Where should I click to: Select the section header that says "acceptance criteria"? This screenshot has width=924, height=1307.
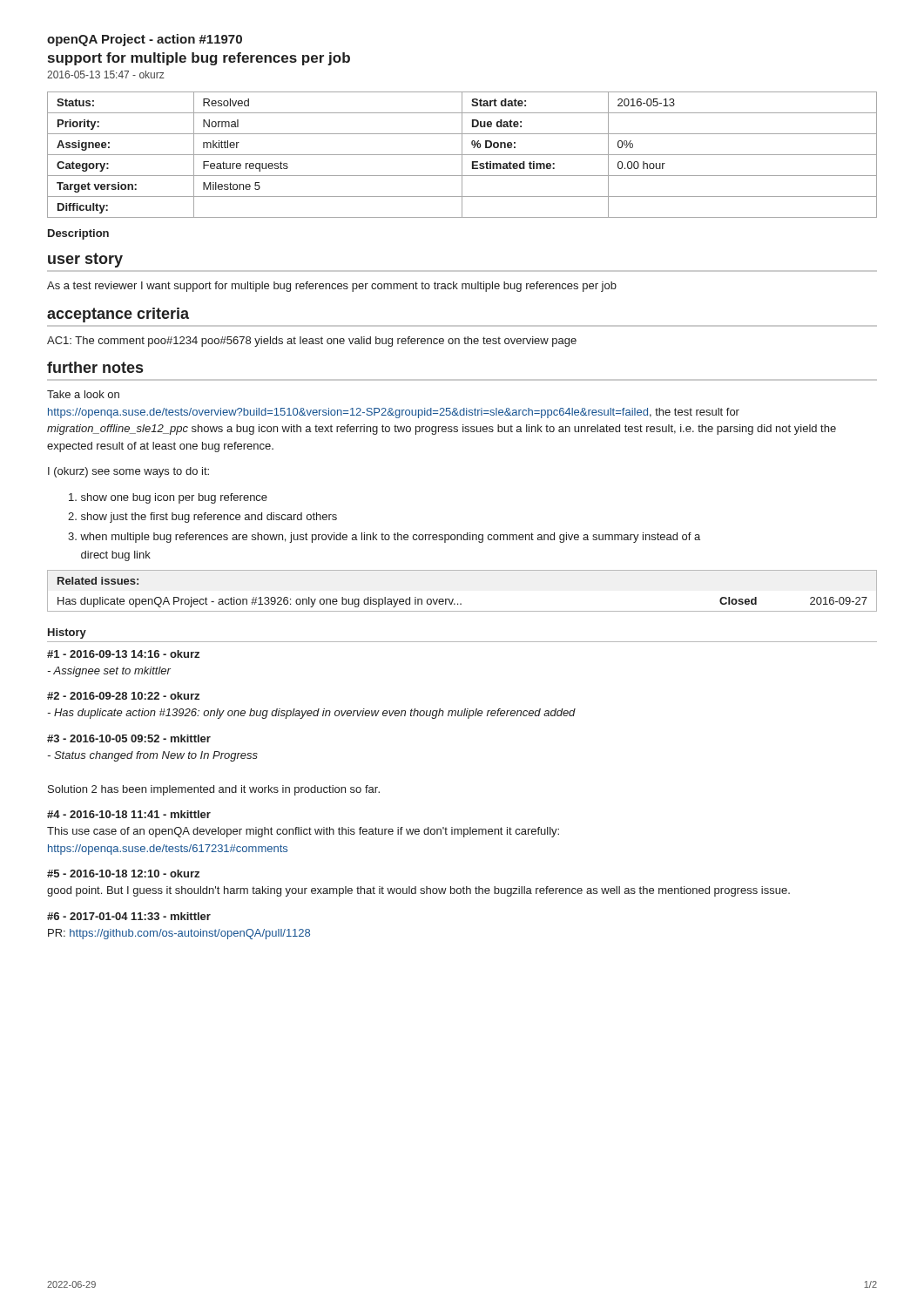[118, 313]
